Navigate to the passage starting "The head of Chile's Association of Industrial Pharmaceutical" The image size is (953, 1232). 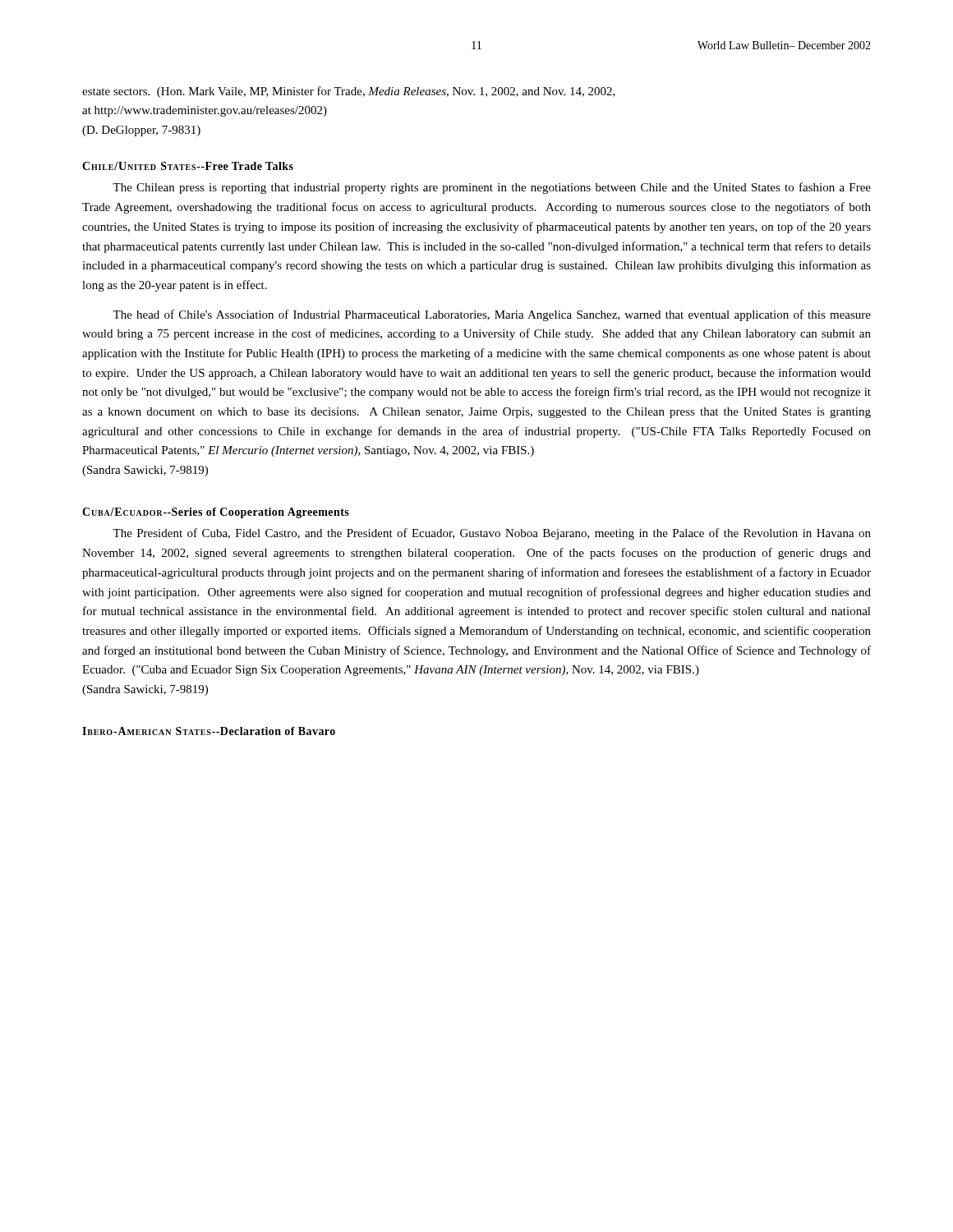click(x=476, y=393)
